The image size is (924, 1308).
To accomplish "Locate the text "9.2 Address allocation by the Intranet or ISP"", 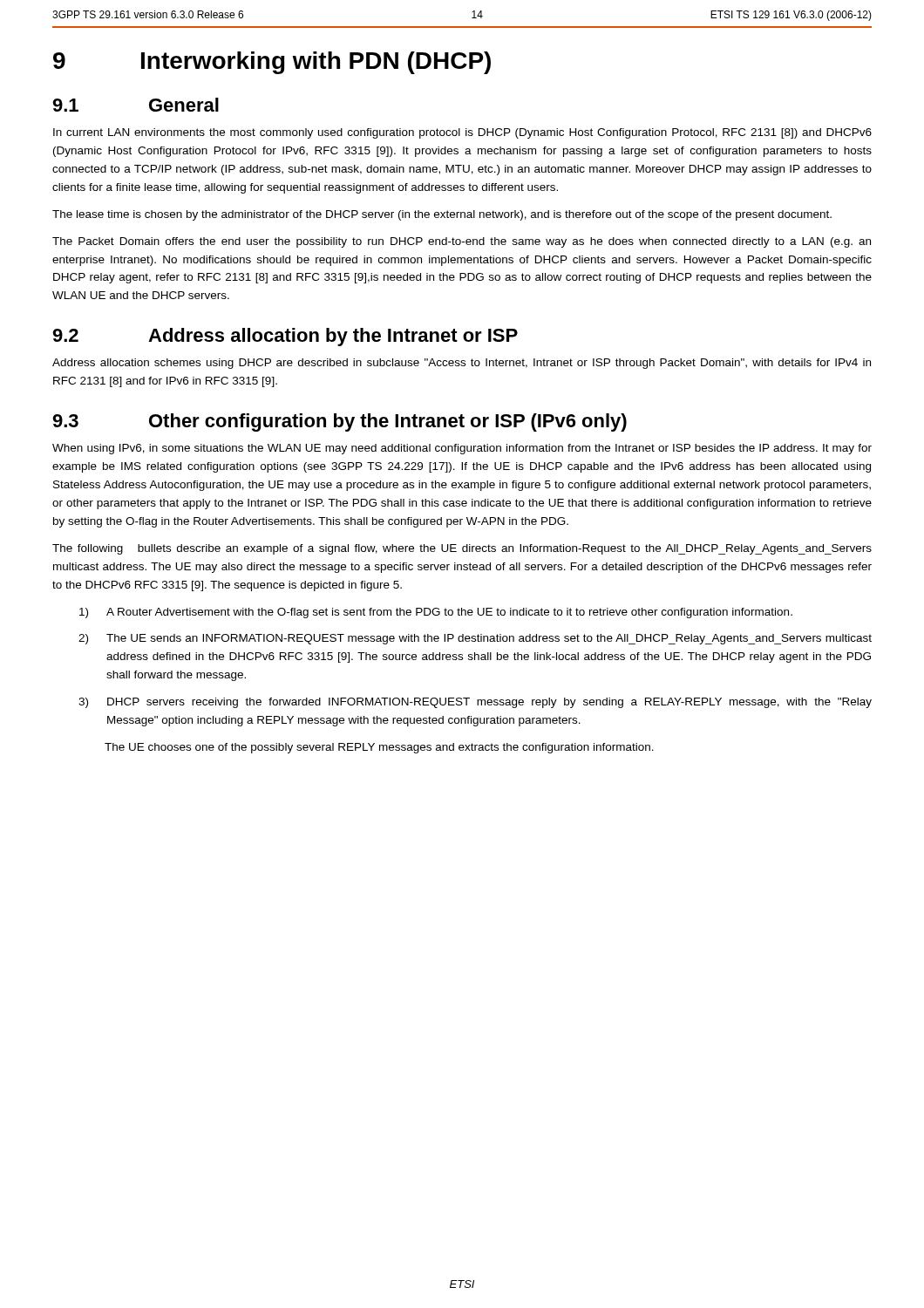I will coord(462,336).
